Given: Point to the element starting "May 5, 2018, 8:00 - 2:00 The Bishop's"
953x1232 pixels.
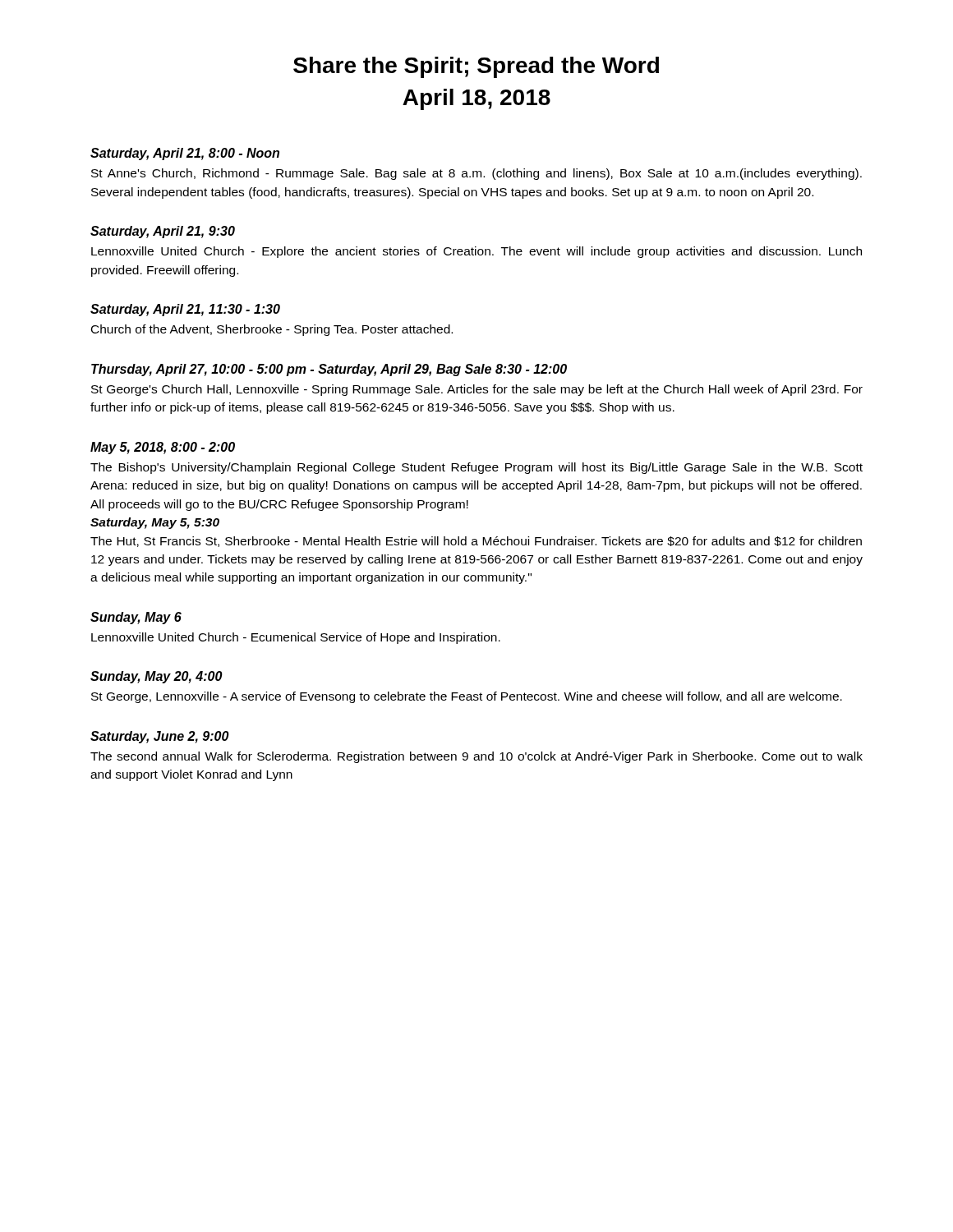Looking at the screenshot, I should pos(476,514).
